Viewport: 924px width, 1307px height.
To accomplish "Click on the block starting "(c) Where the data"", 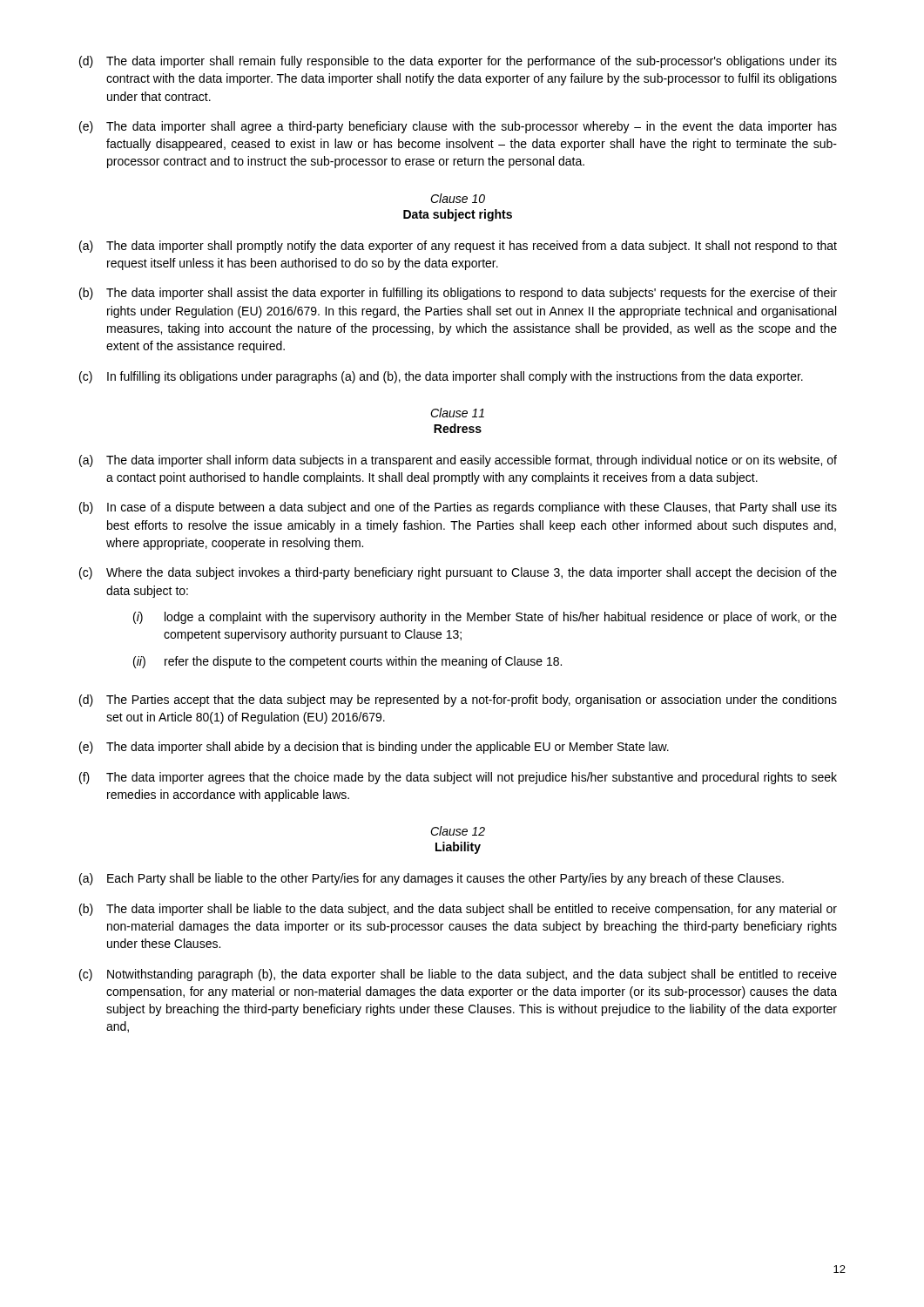I will [458, 621].
